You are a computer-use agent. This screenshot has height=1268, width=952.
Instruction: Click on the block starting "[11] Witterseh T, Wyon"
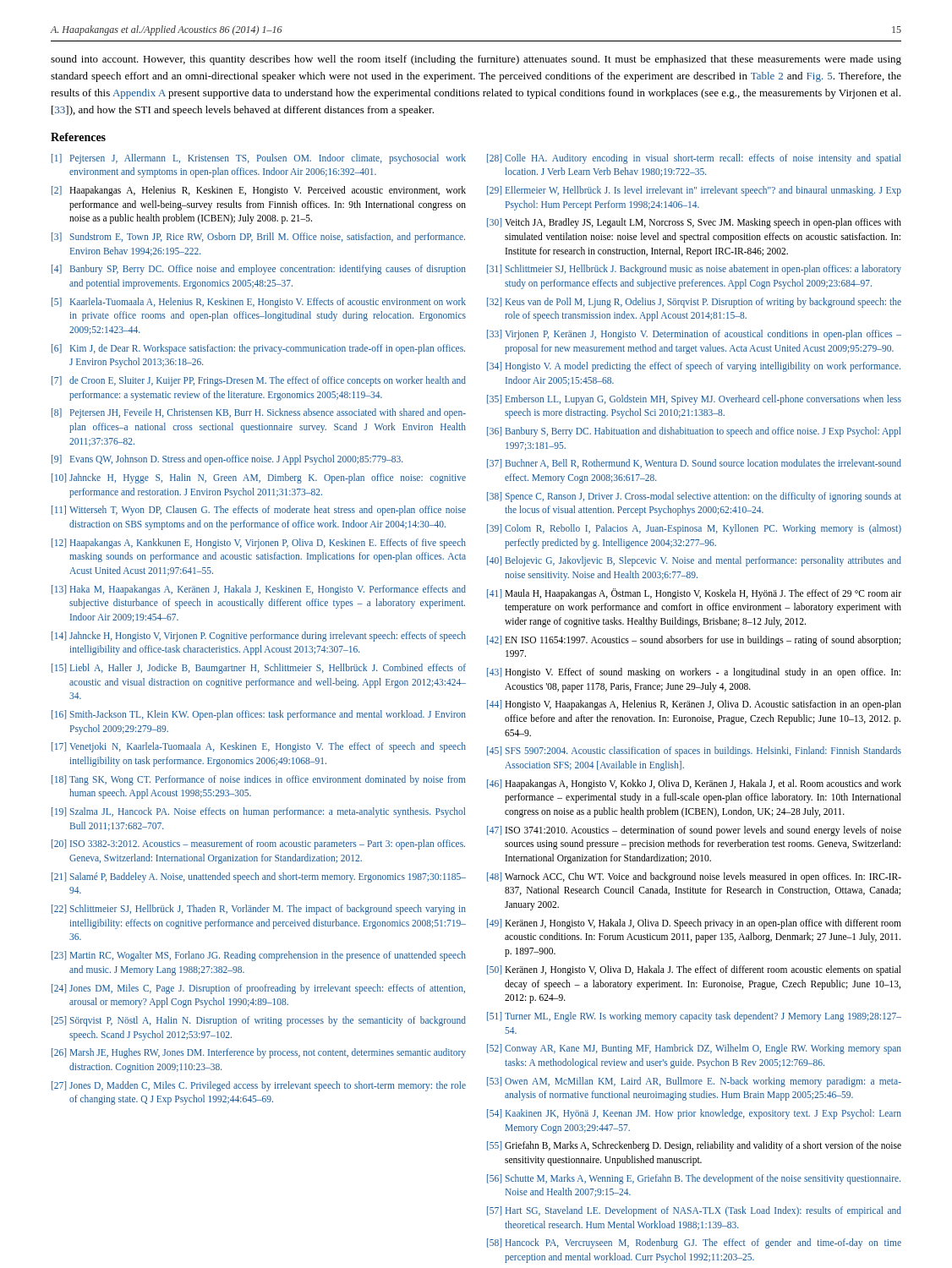pyautogui.click(x=258, y=517)
